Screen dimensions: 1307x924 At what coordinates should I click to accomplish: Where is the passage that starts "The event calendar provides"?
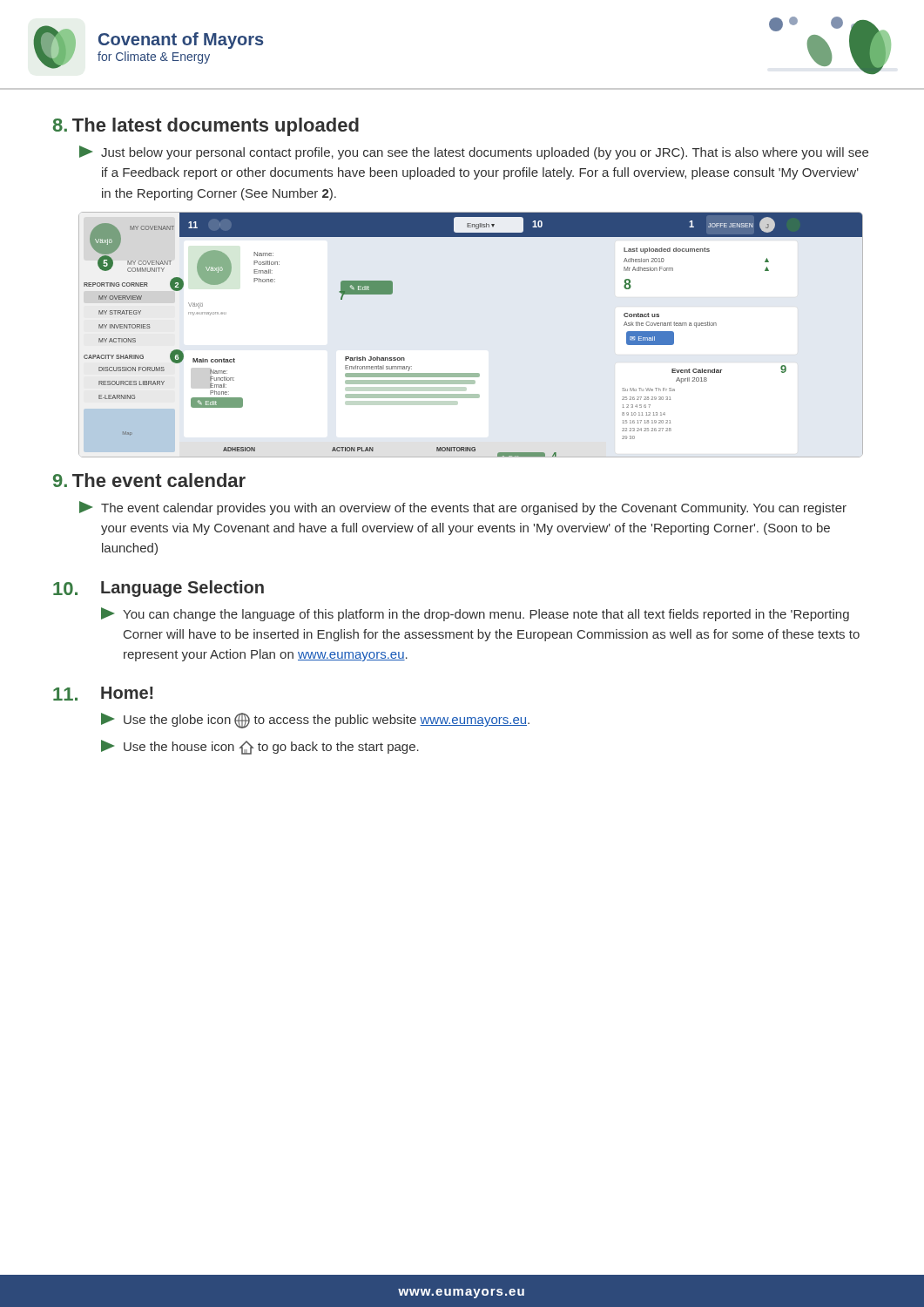coord(475,528)
